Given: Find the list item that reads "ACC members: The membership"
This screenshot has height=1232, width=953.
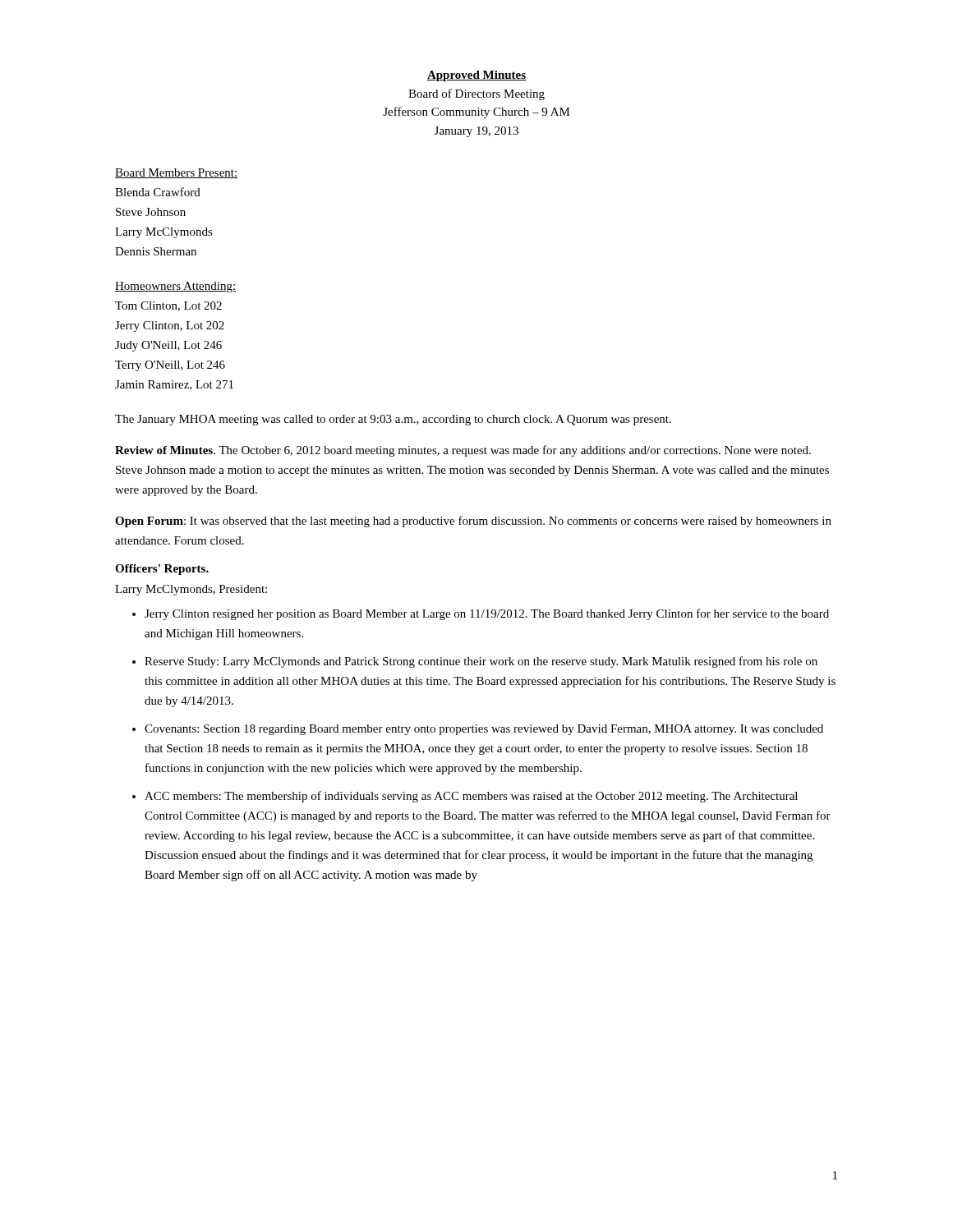Looking at the screenshot, I should click(x=487, y=835).
